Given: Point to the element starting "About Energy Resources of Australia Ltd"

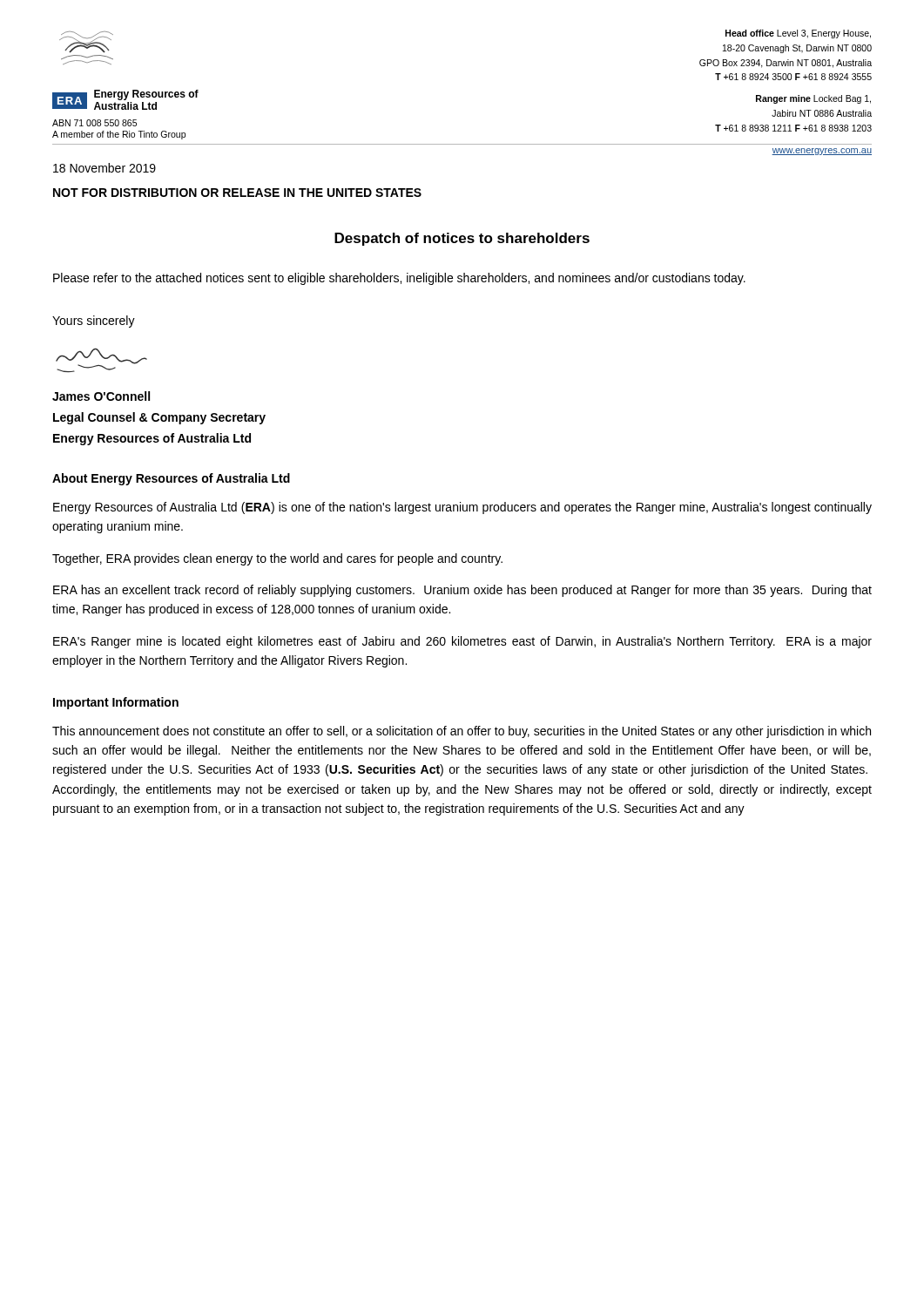Looking at the screenshot, I should pos(171,478).
